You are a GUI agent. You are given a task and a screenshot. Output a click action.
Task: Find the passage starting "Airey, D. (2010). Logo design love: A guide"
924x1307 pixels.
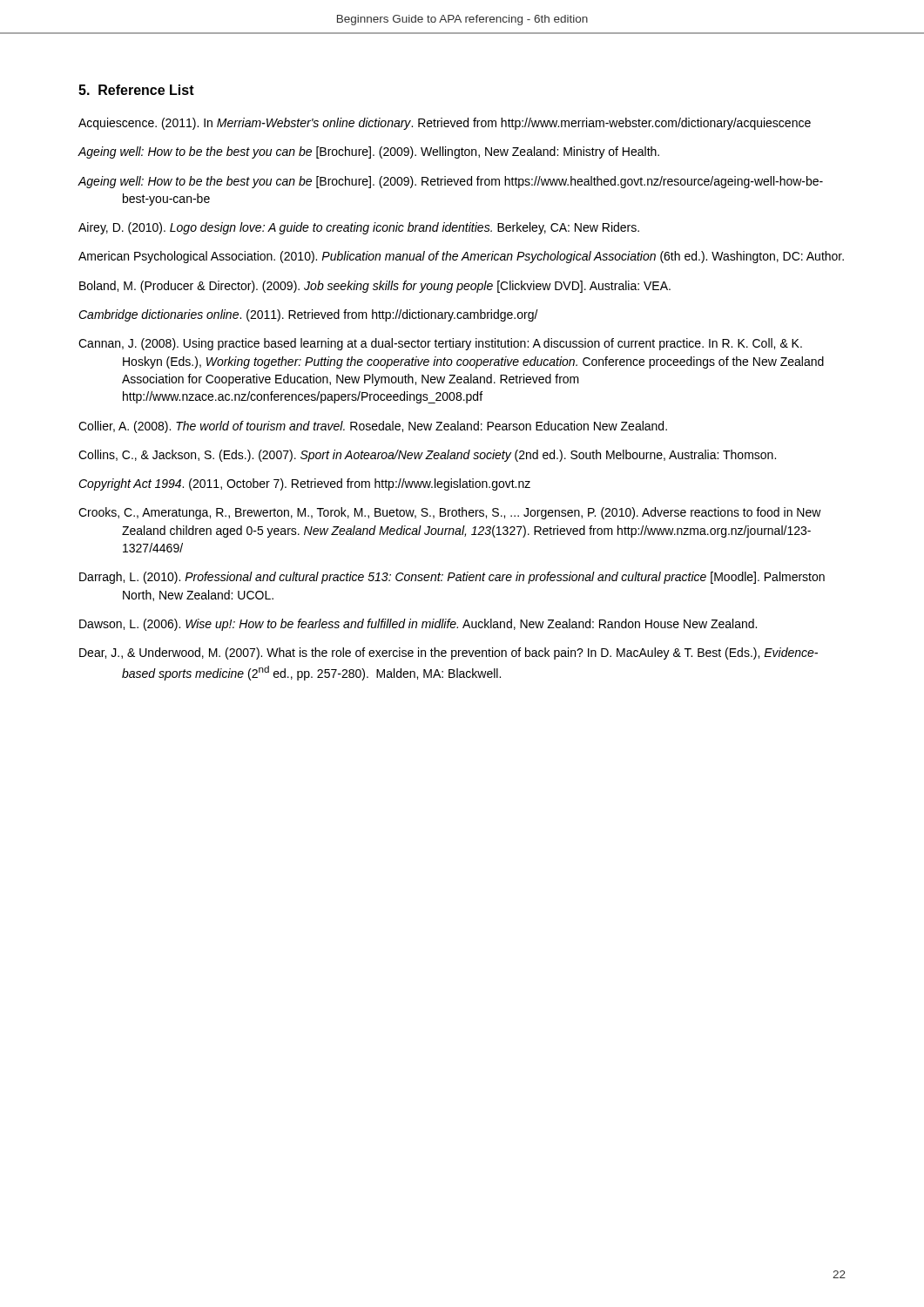tap(359, 228)
